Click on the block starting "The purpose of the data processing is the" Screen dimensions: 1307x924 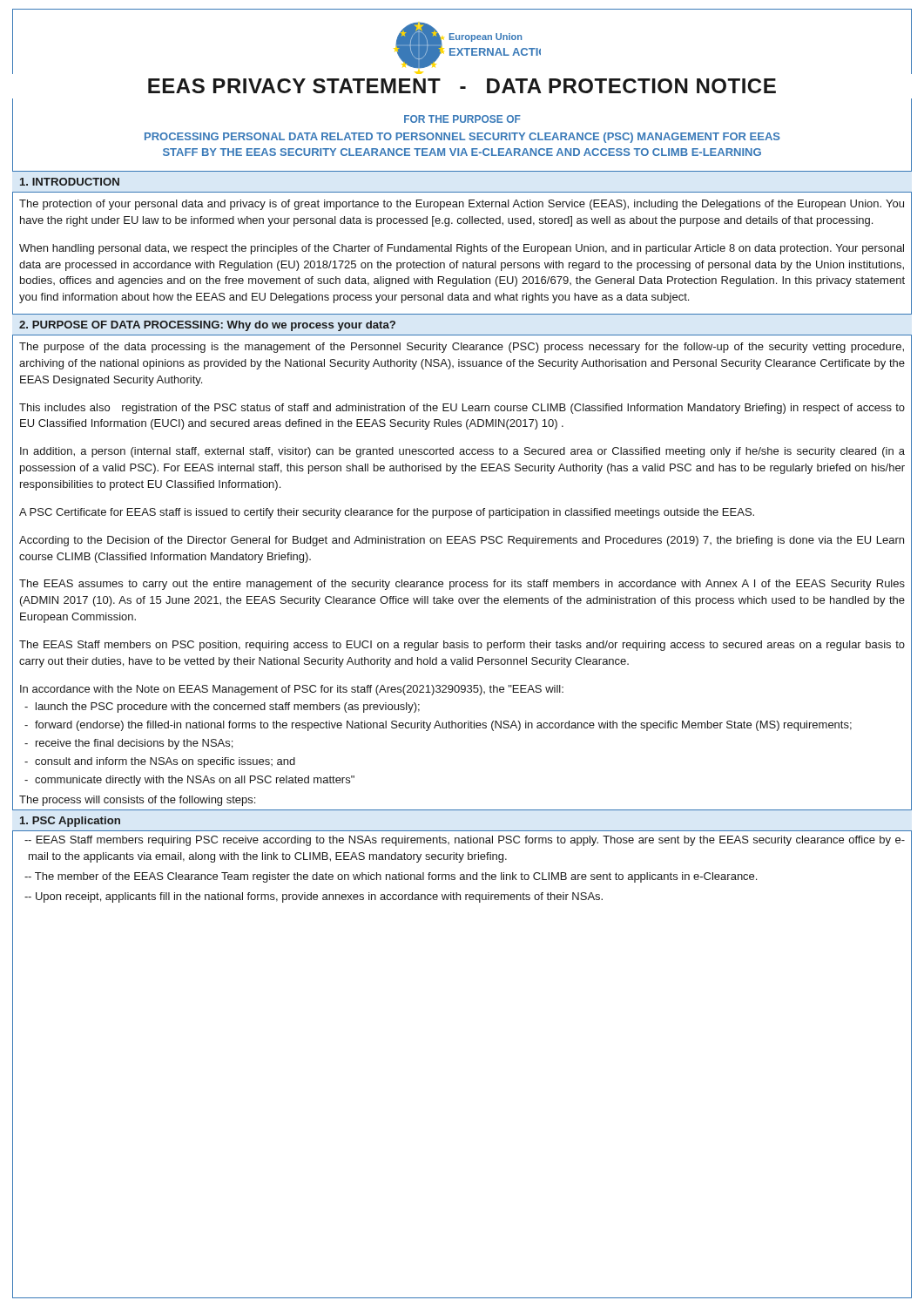(462, 364)
